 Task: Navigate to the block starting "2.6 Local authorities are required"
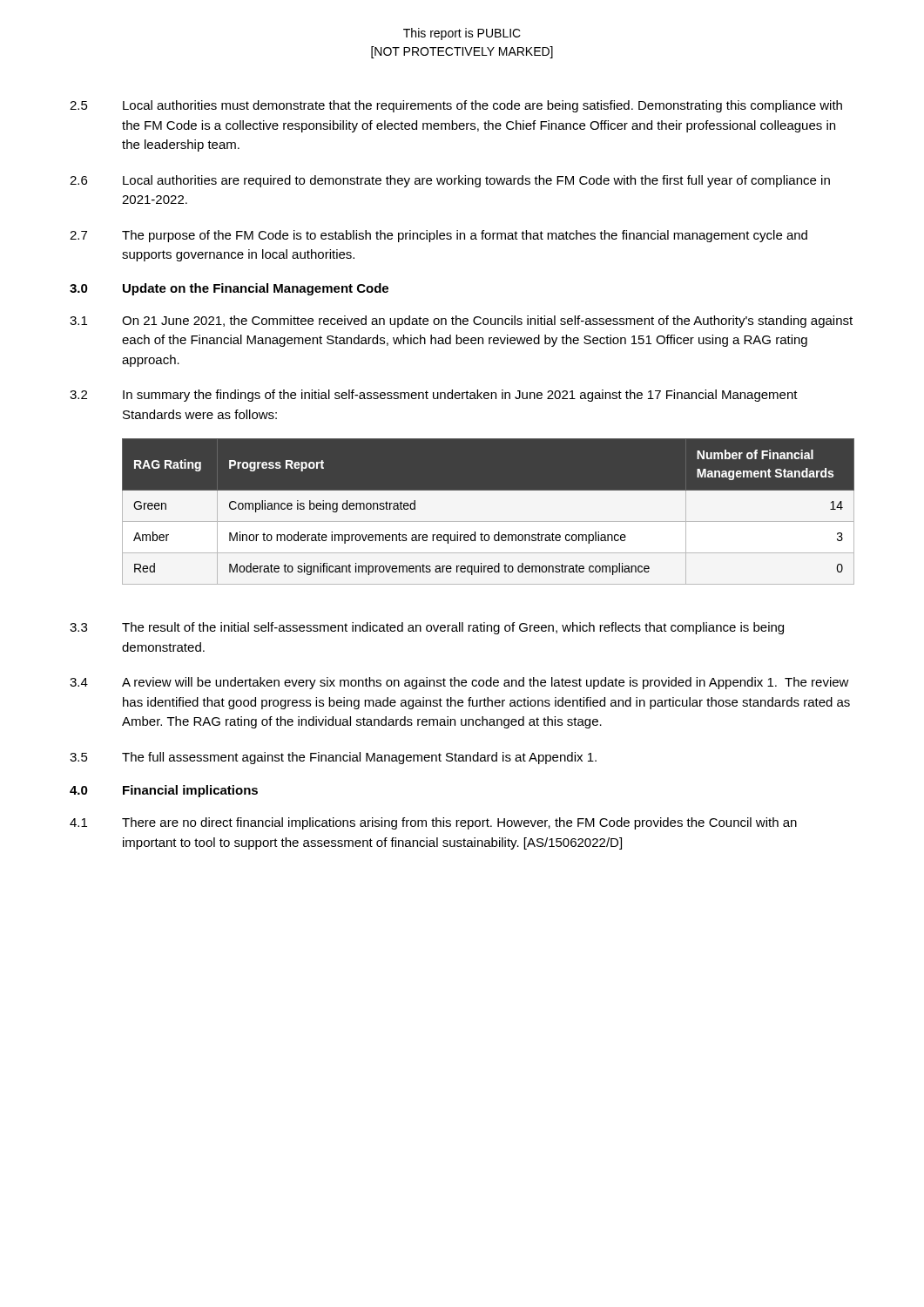point(462,190)
